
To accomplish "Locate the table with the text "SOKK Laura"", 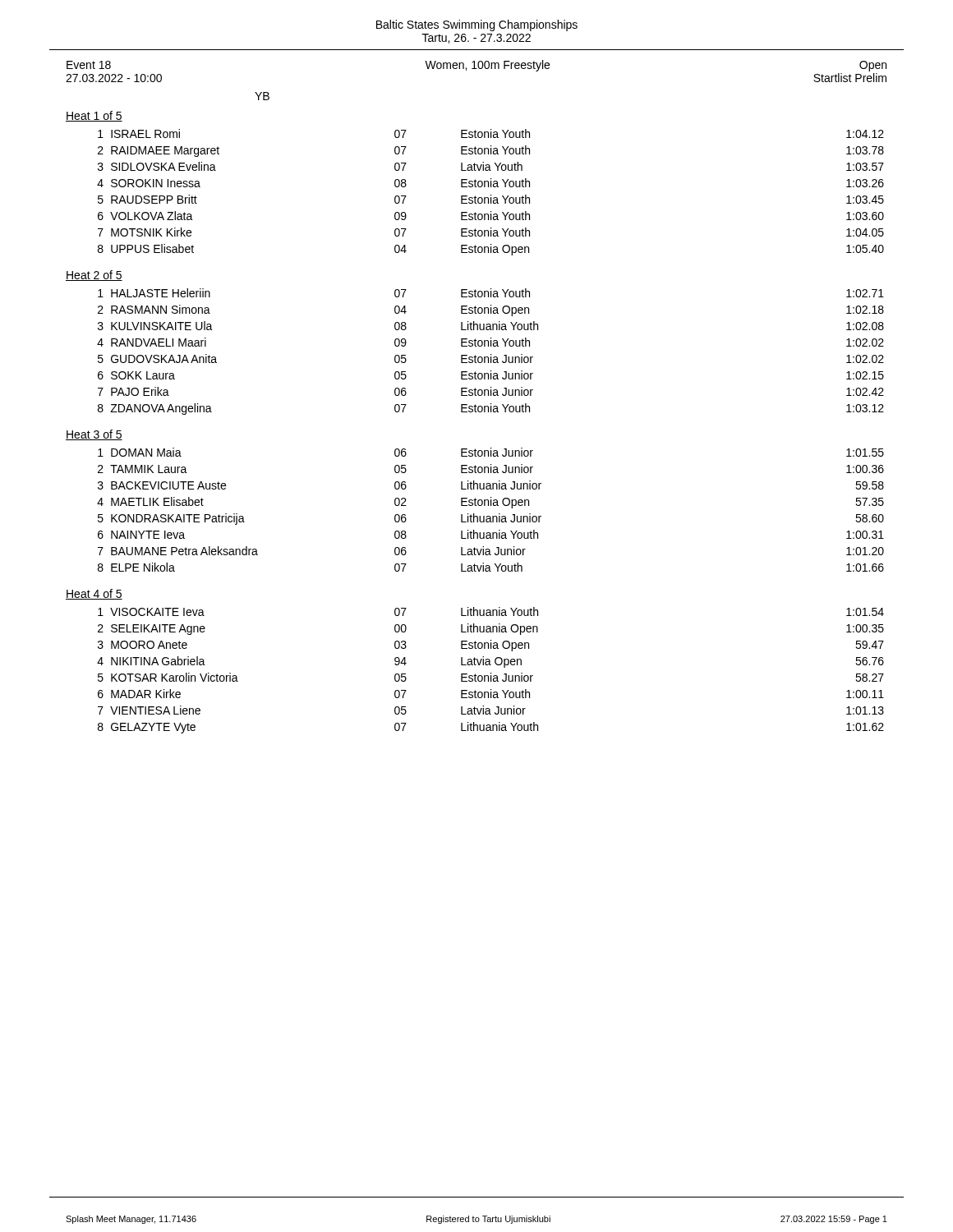I will click(x=476, y=351).
